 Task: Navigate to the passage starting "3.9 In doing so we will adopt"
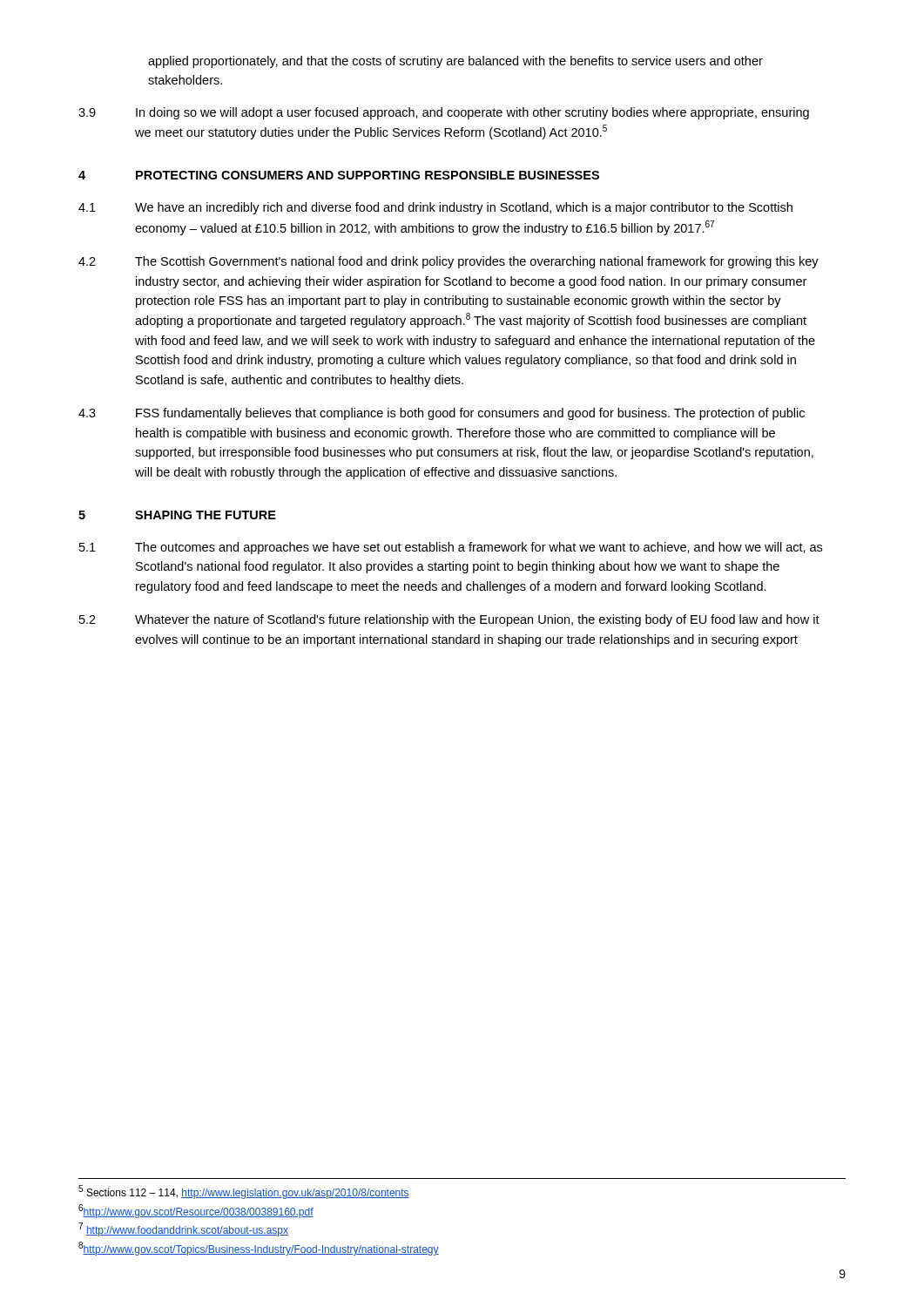pos(453,122)
